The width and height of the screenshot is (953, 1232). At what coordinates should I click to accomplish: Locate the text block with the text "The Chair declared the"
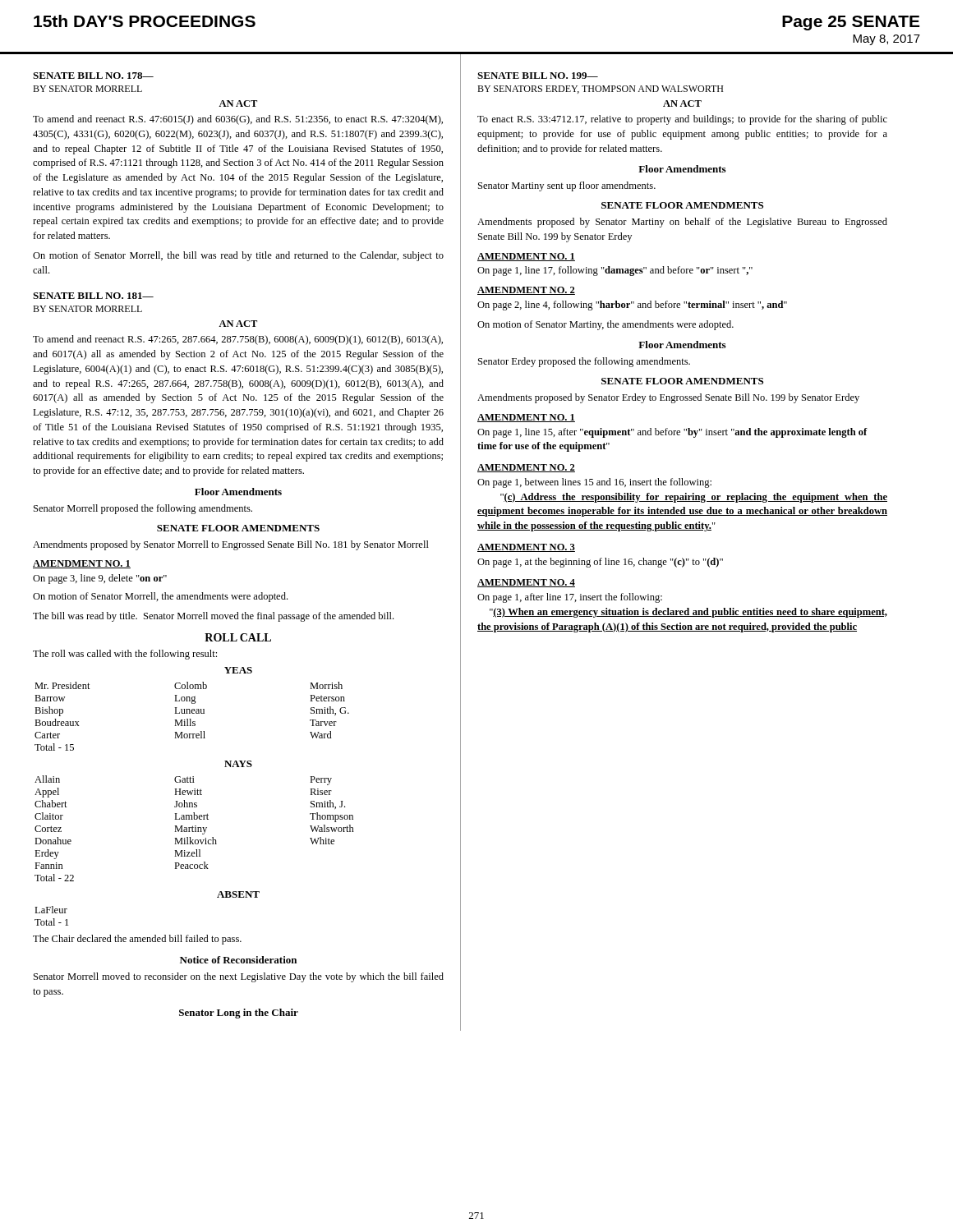pyautogui.click(x=137, y=939)
